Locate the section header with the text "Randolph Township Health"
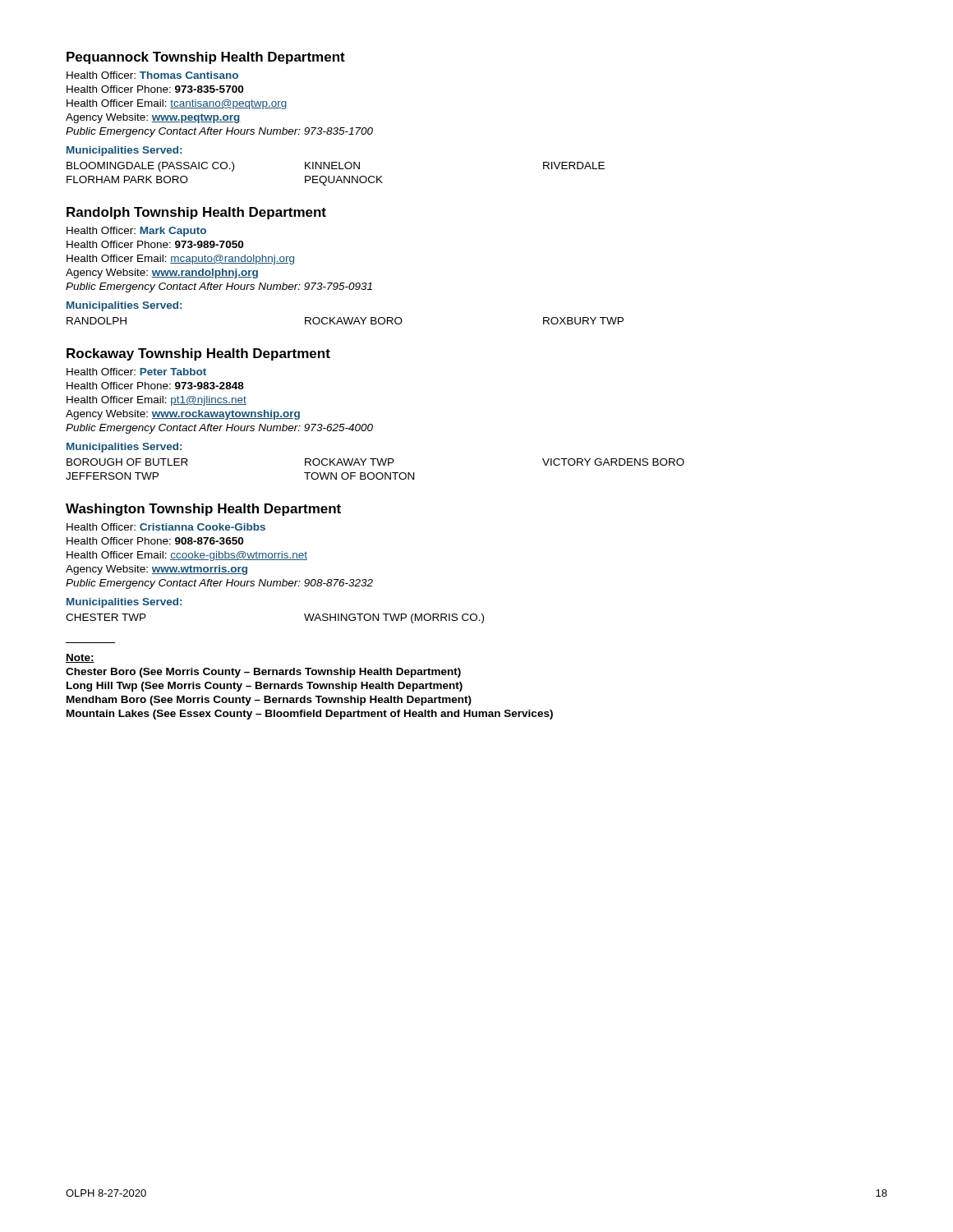This screenshot has width=953, height=1232. 196,213
